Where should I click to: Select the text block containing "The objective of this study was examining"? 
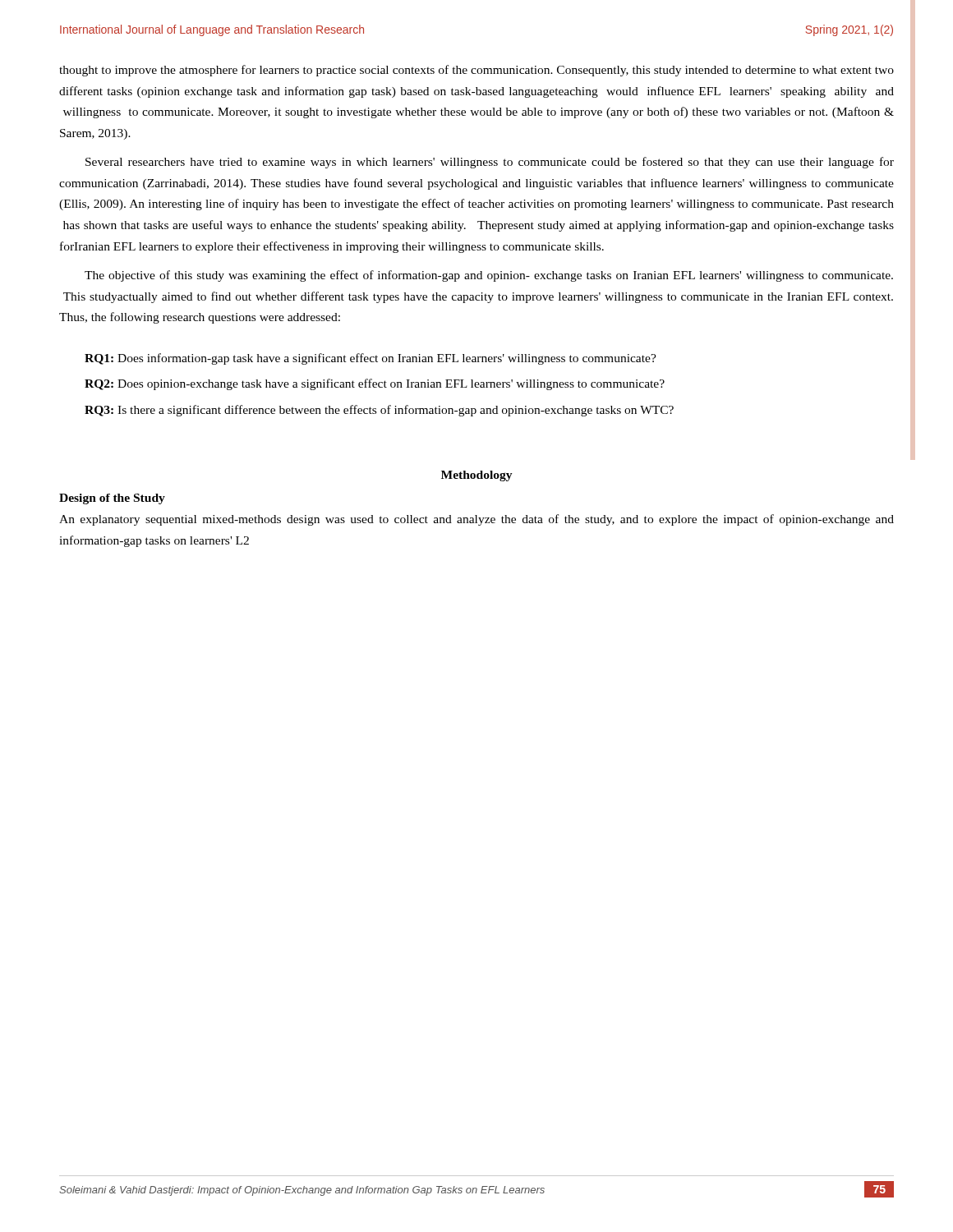click(476, 296)
